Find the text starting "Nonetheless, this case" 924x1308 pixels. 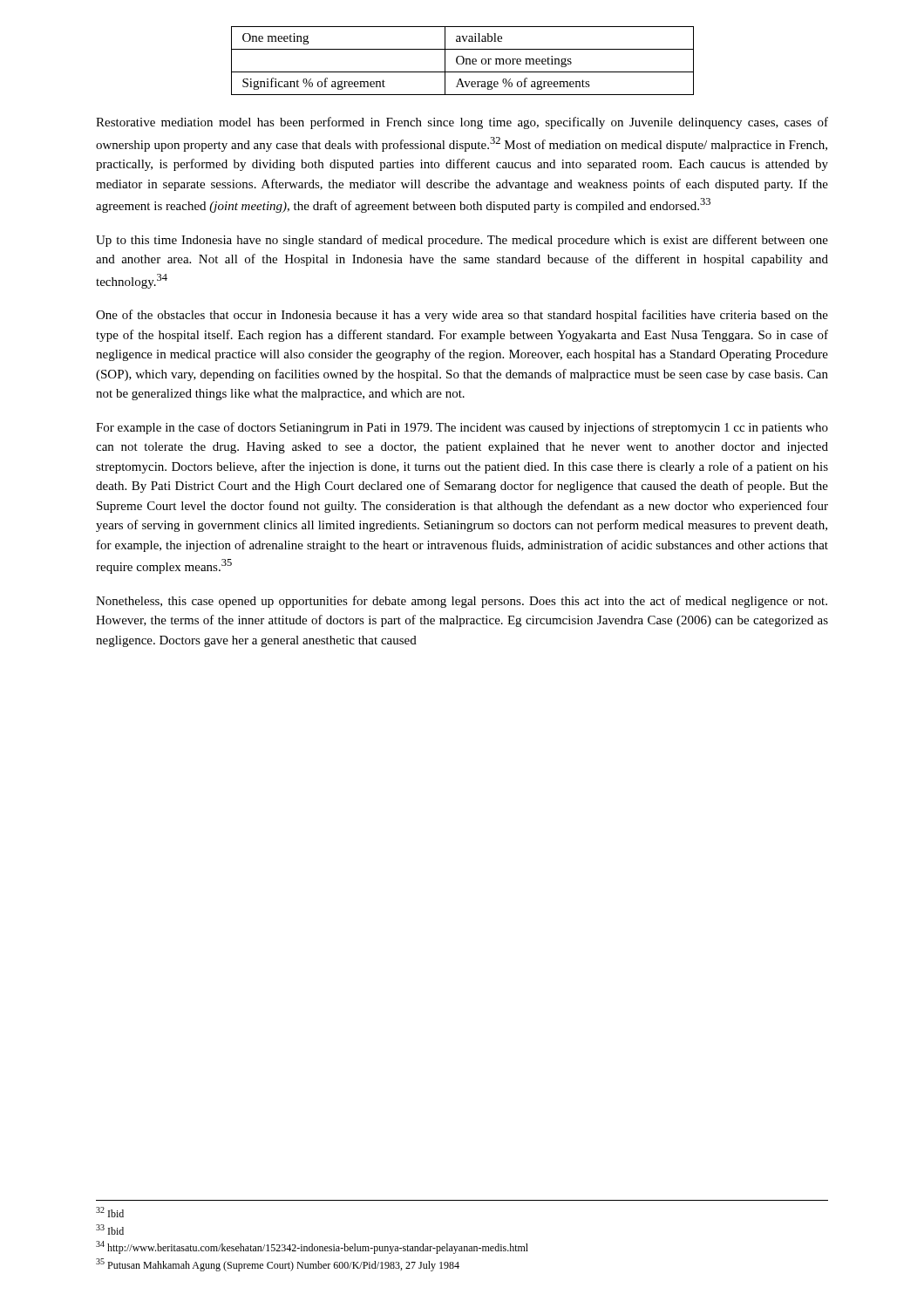point(462,620)
